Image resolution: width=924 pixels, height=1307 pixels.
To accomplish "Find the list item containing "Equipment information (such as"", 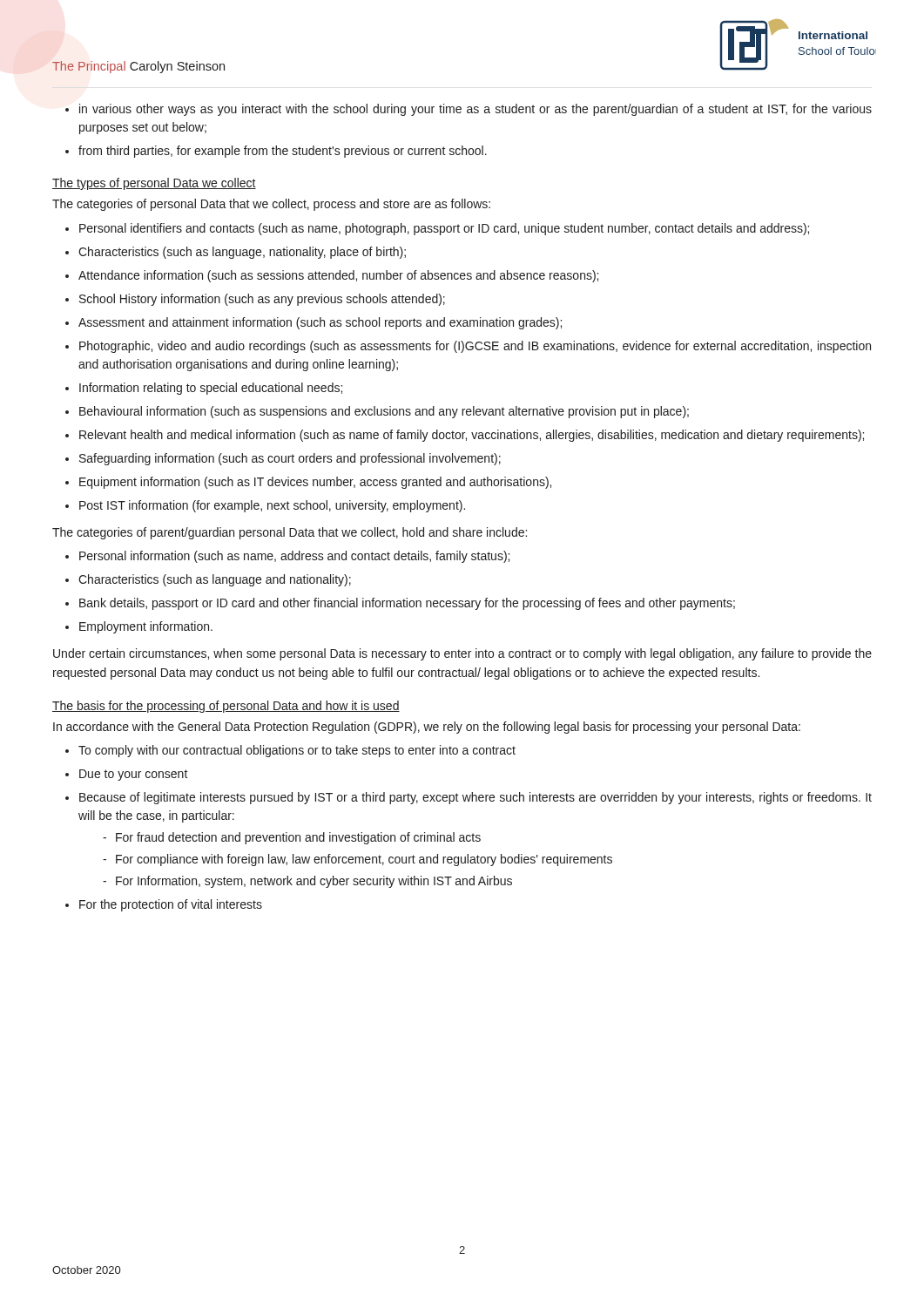I will click(315, 482).
